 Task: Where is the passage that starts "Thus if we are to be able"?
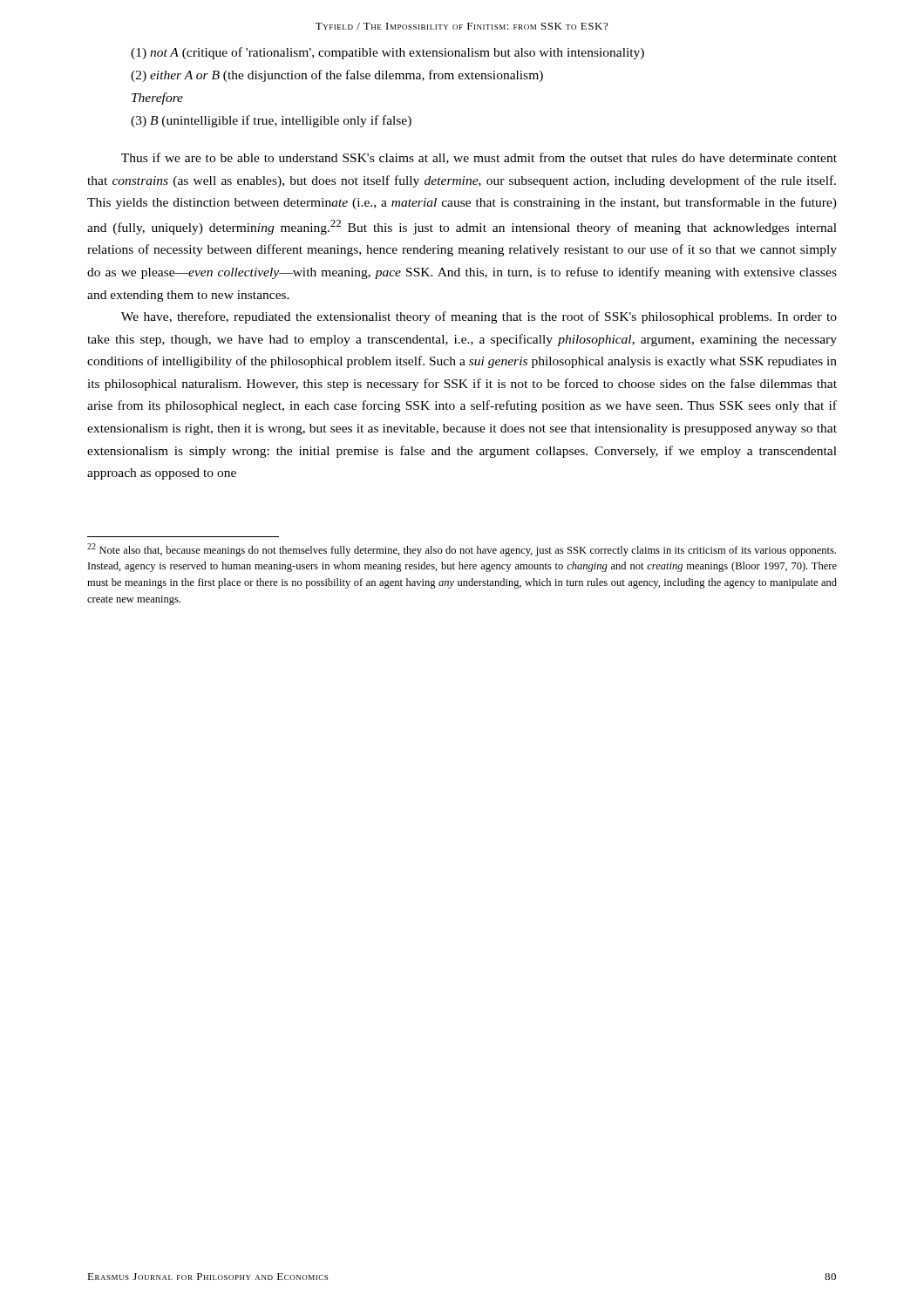coord(462,226)
